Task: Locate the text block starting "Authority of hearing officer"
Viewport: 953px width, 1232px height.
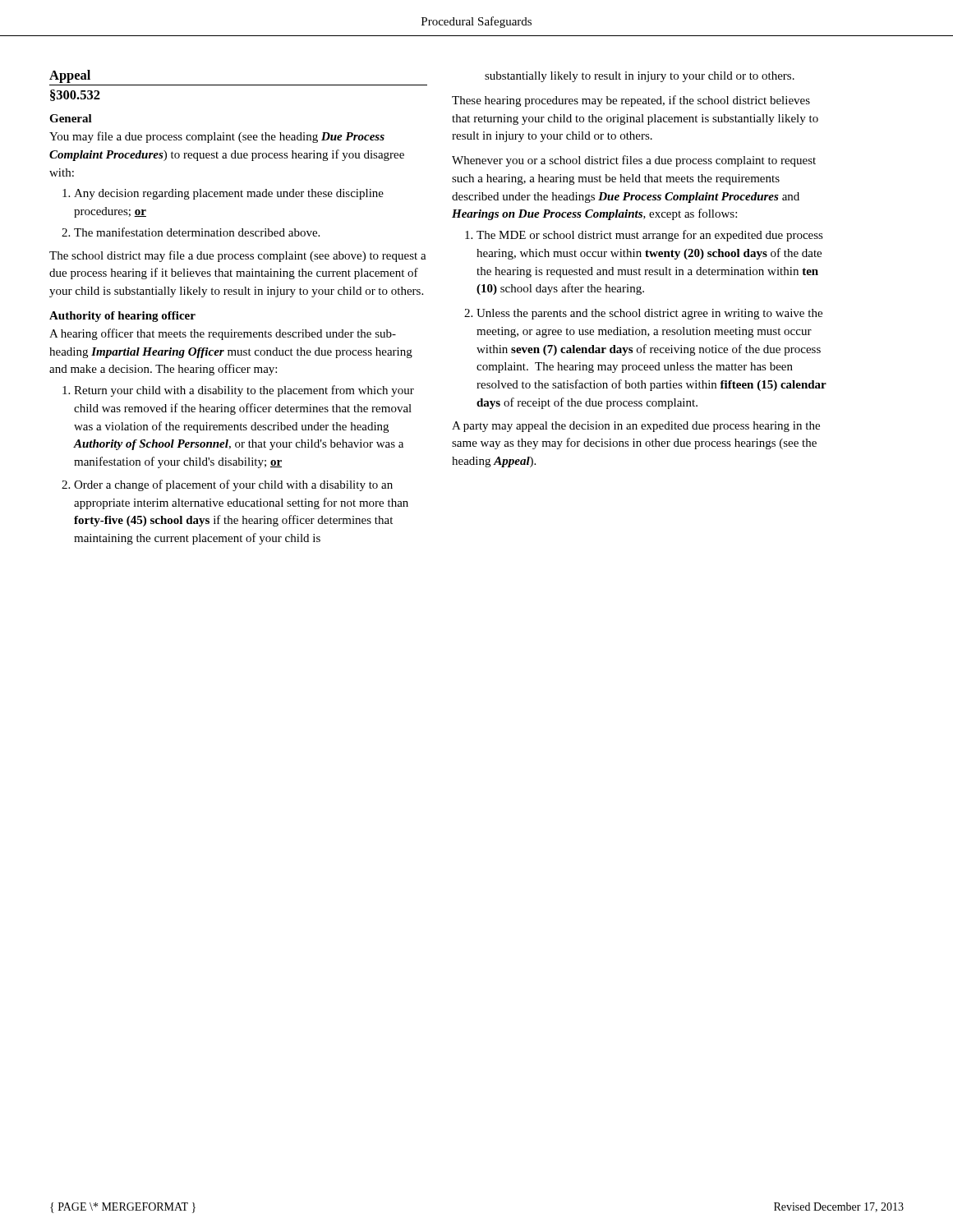Action: pyautogui.click(x=122, y=315)
